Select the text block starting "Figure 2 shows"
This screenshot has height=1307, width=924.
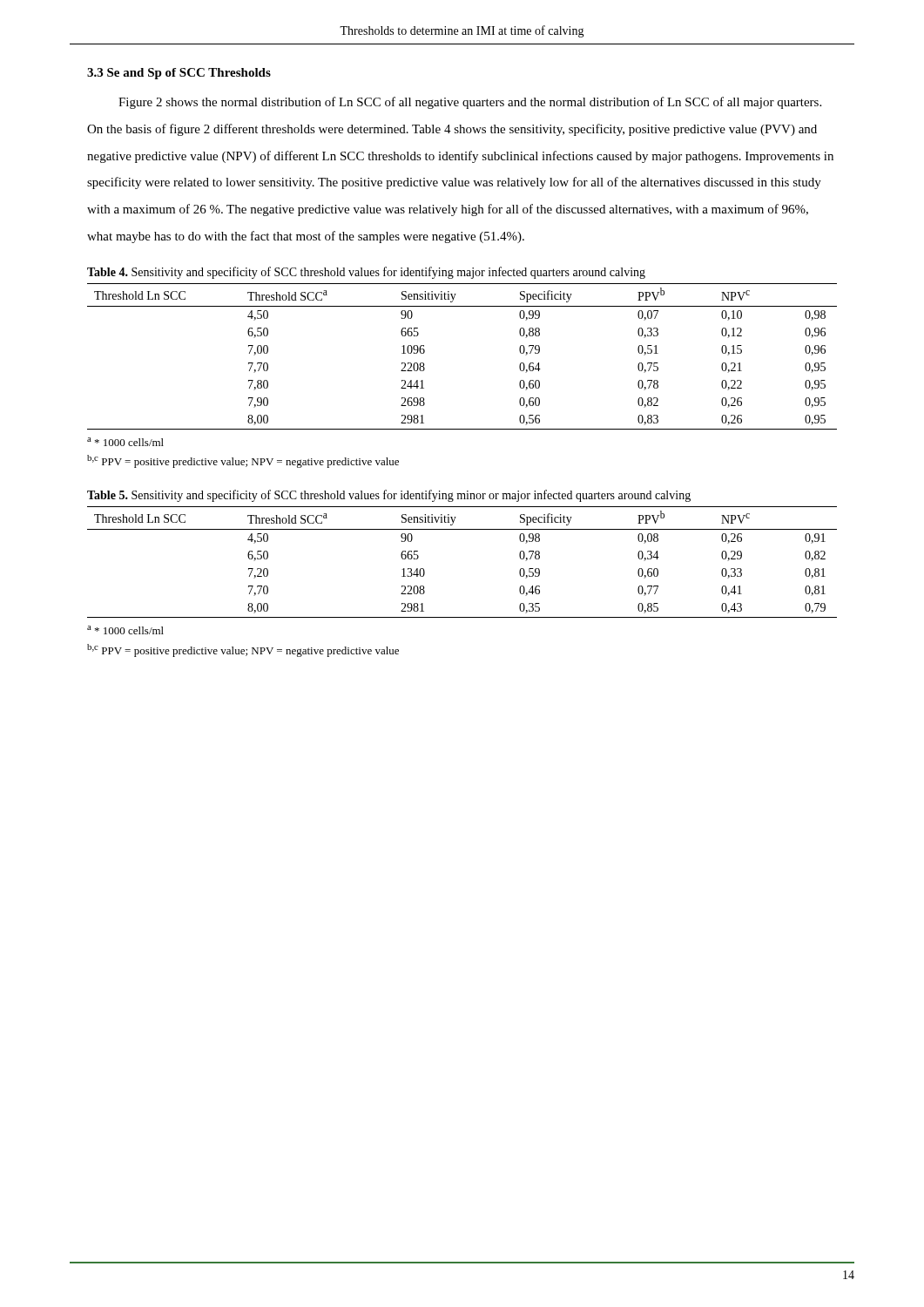click(x=460, y=169)
